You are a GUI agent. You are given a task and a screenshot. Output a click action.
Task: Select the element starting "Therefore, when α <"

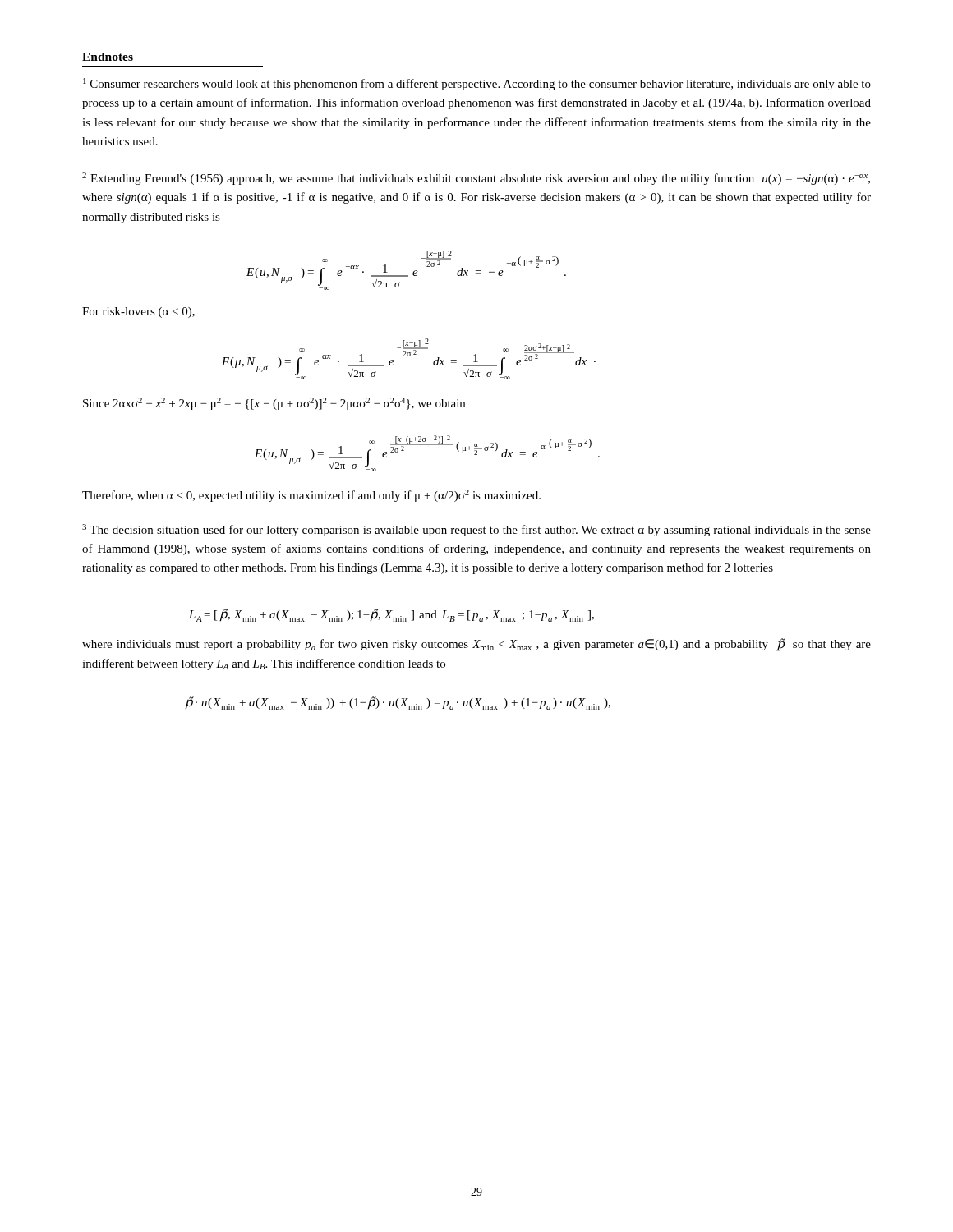[312, 495]
